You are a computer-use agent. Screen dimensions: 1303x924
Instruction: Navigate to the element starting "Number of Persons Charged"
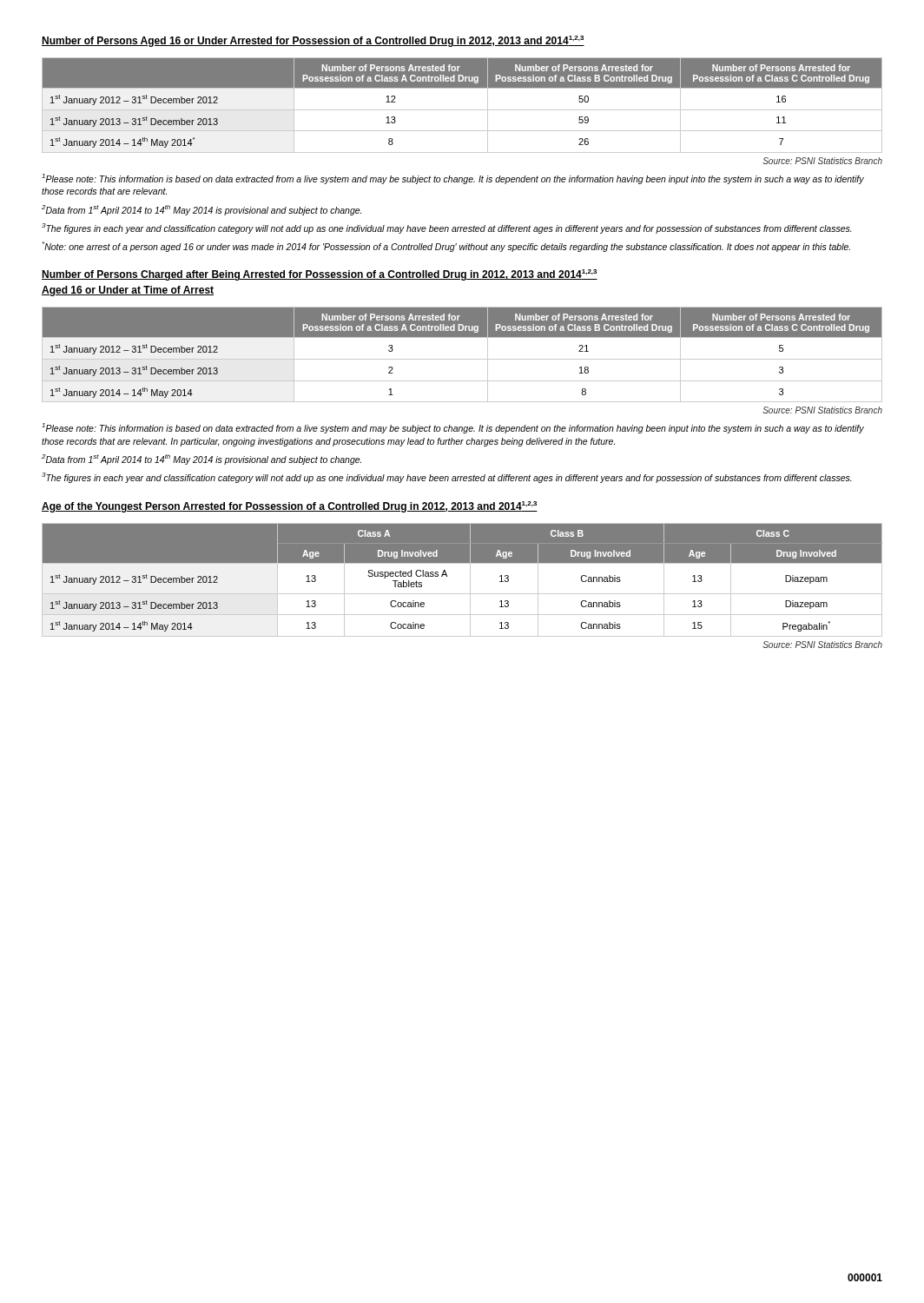[319, 282]
